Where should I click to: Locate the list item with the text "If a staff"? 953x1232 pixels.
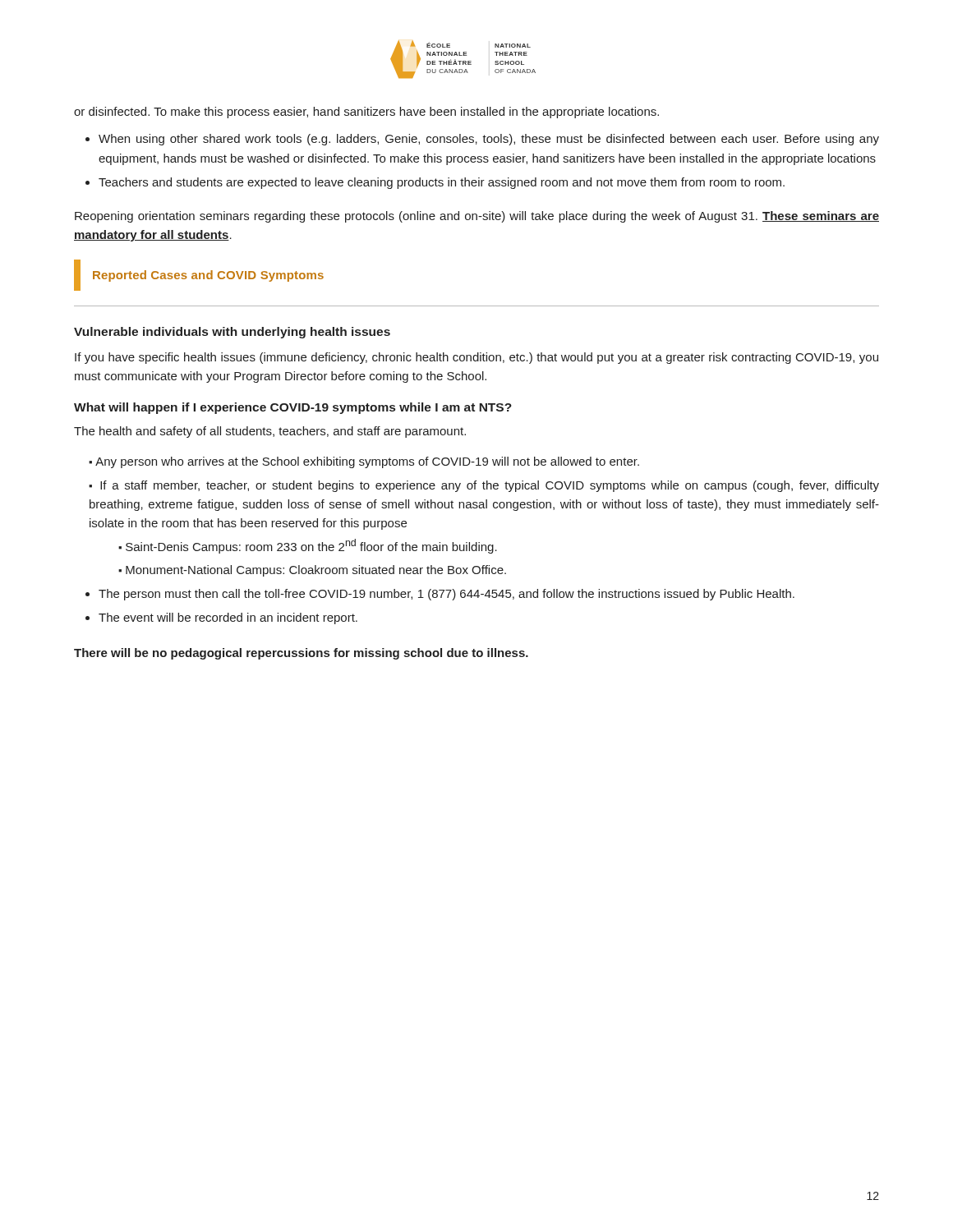point(484,486)
